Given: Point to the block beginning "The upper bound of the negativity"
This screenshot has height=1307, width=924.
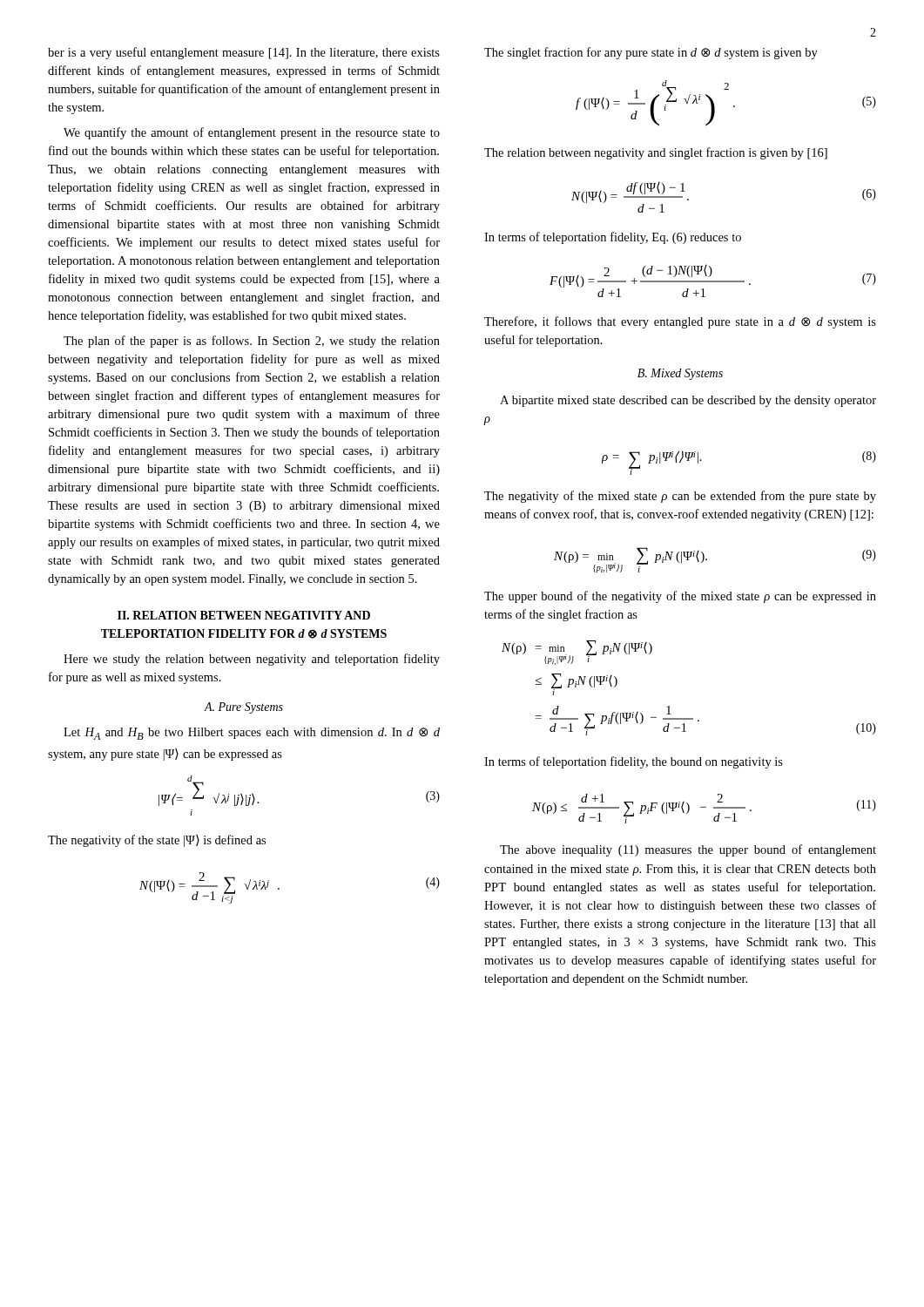Looking at the screenshot, I should [680, 606].
